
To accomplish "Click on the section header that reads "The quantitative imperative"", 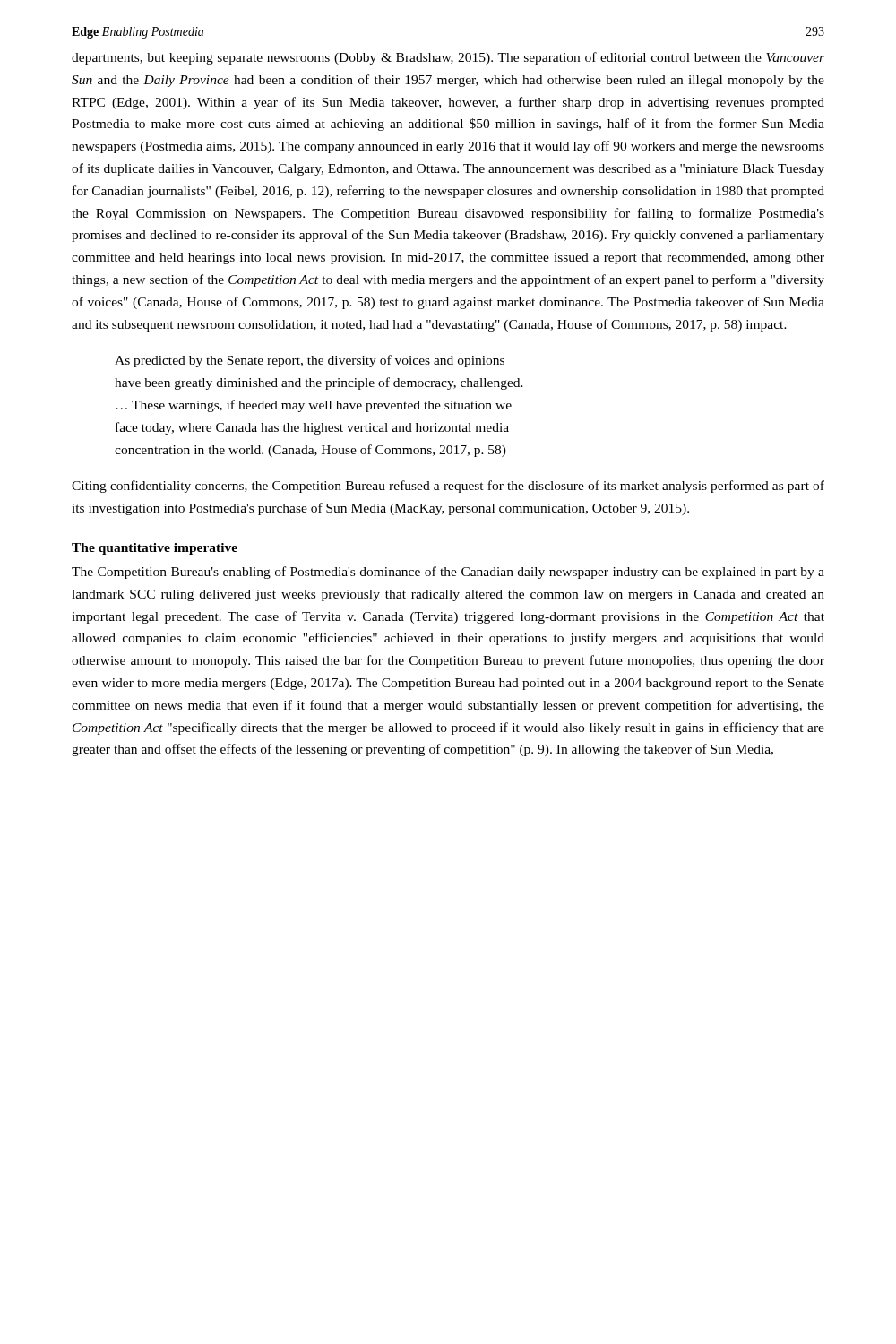I will (x=155, y=547).
